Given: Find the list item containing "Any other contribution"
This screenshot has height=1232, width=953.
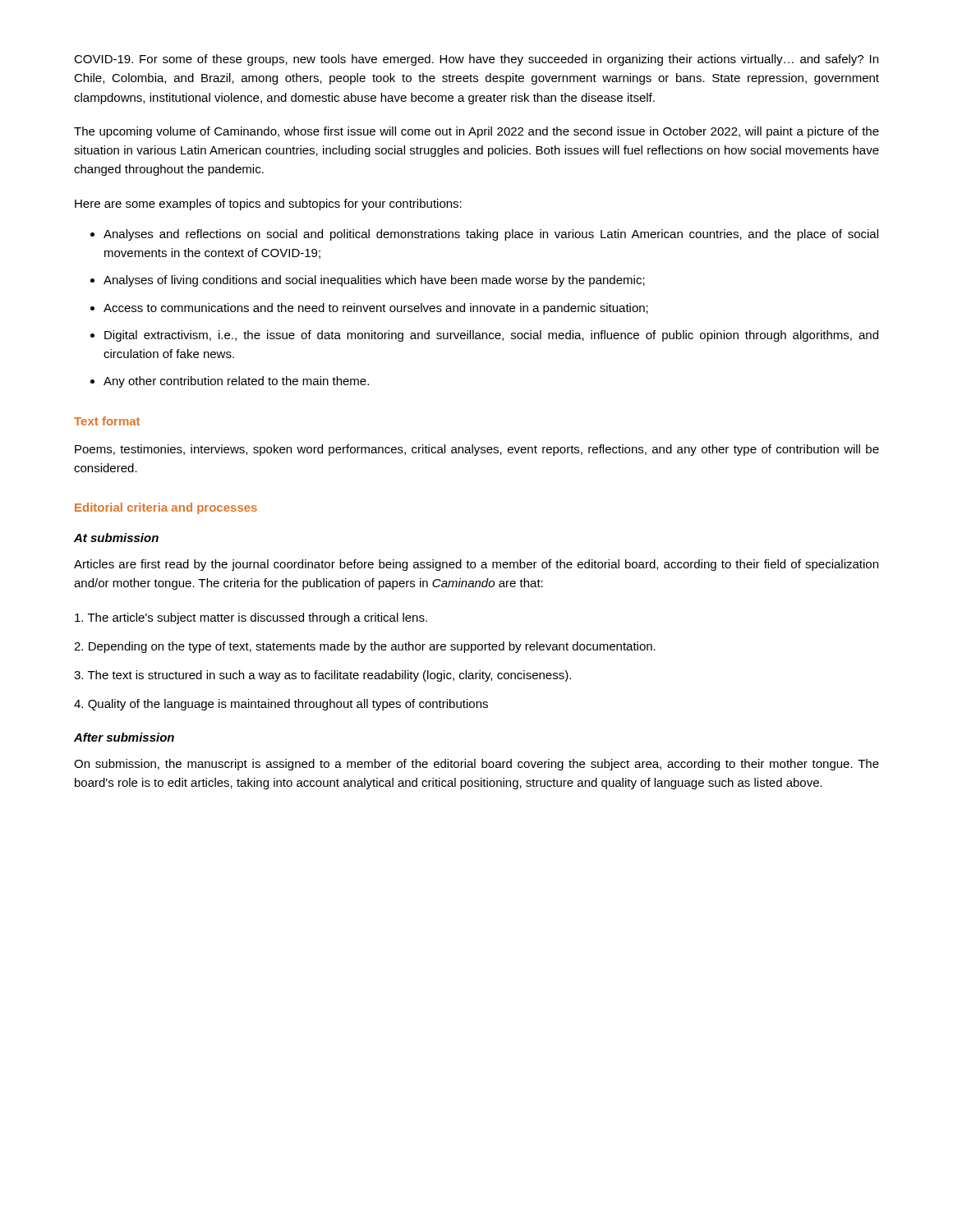Looking at the screenshot, I should pos(237,381).
